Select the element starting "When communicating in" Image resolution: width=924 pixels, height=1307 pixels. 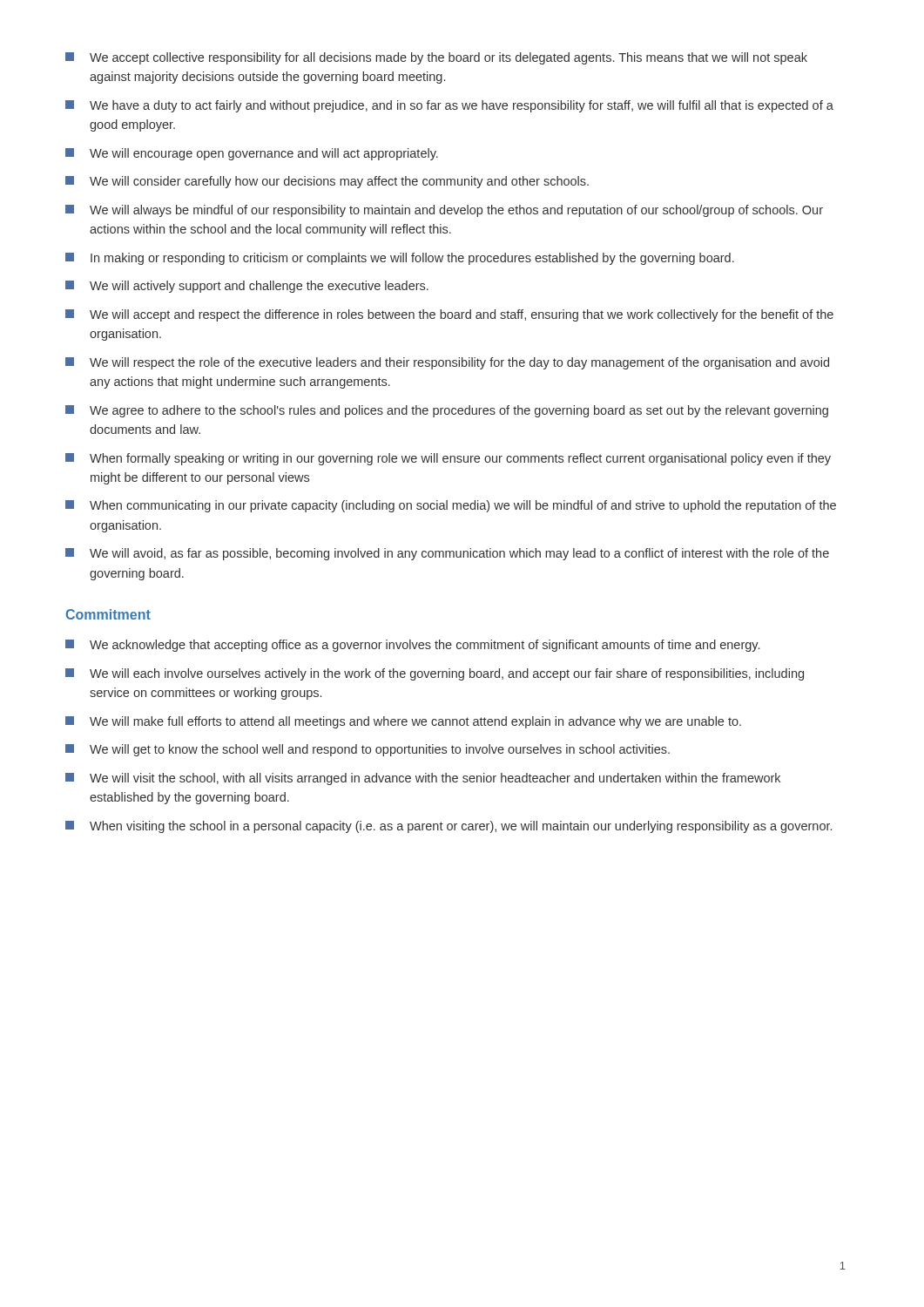(455, 516)
